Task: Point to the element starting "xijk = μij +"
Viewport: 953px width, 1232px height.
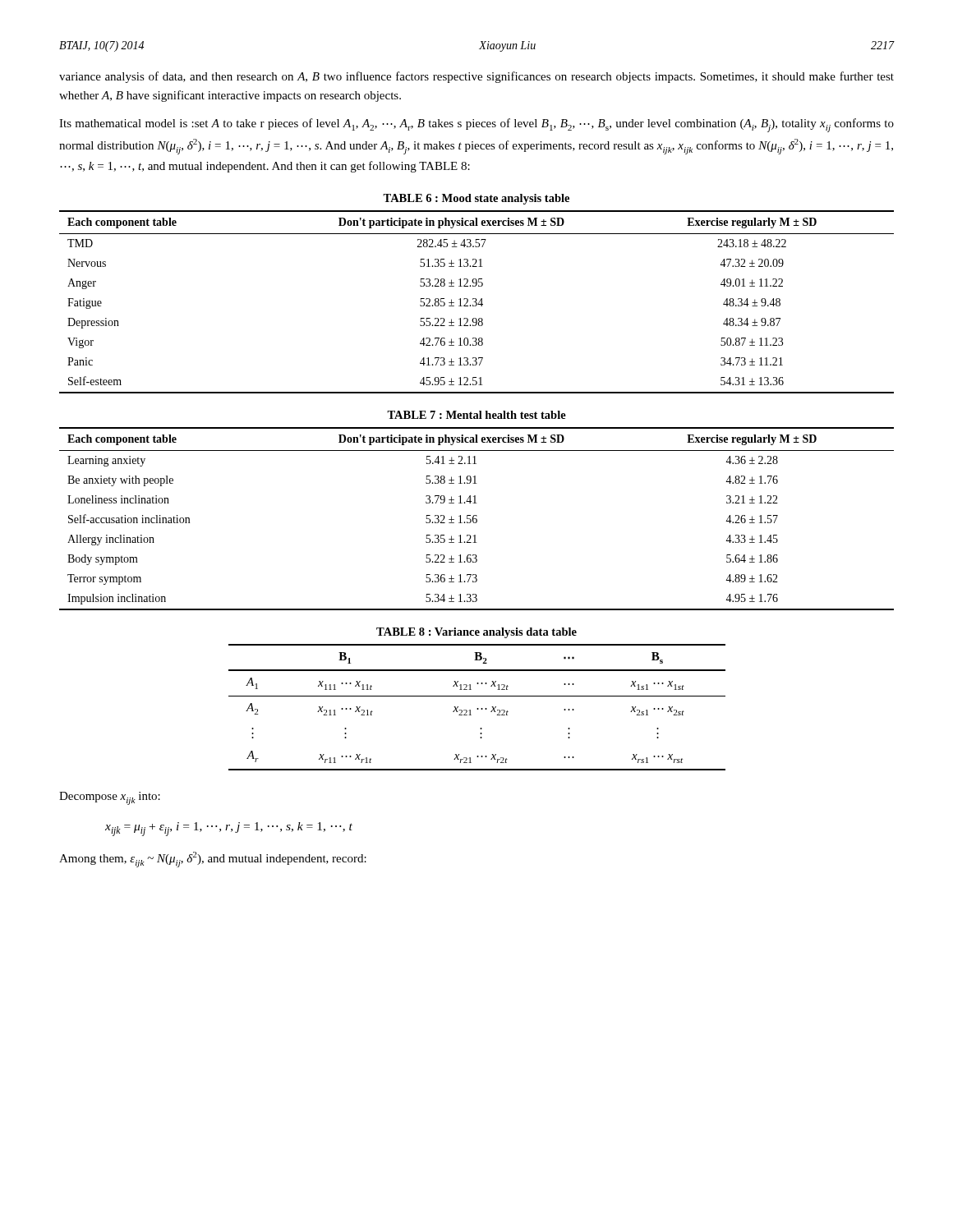Action: [229, 828]
